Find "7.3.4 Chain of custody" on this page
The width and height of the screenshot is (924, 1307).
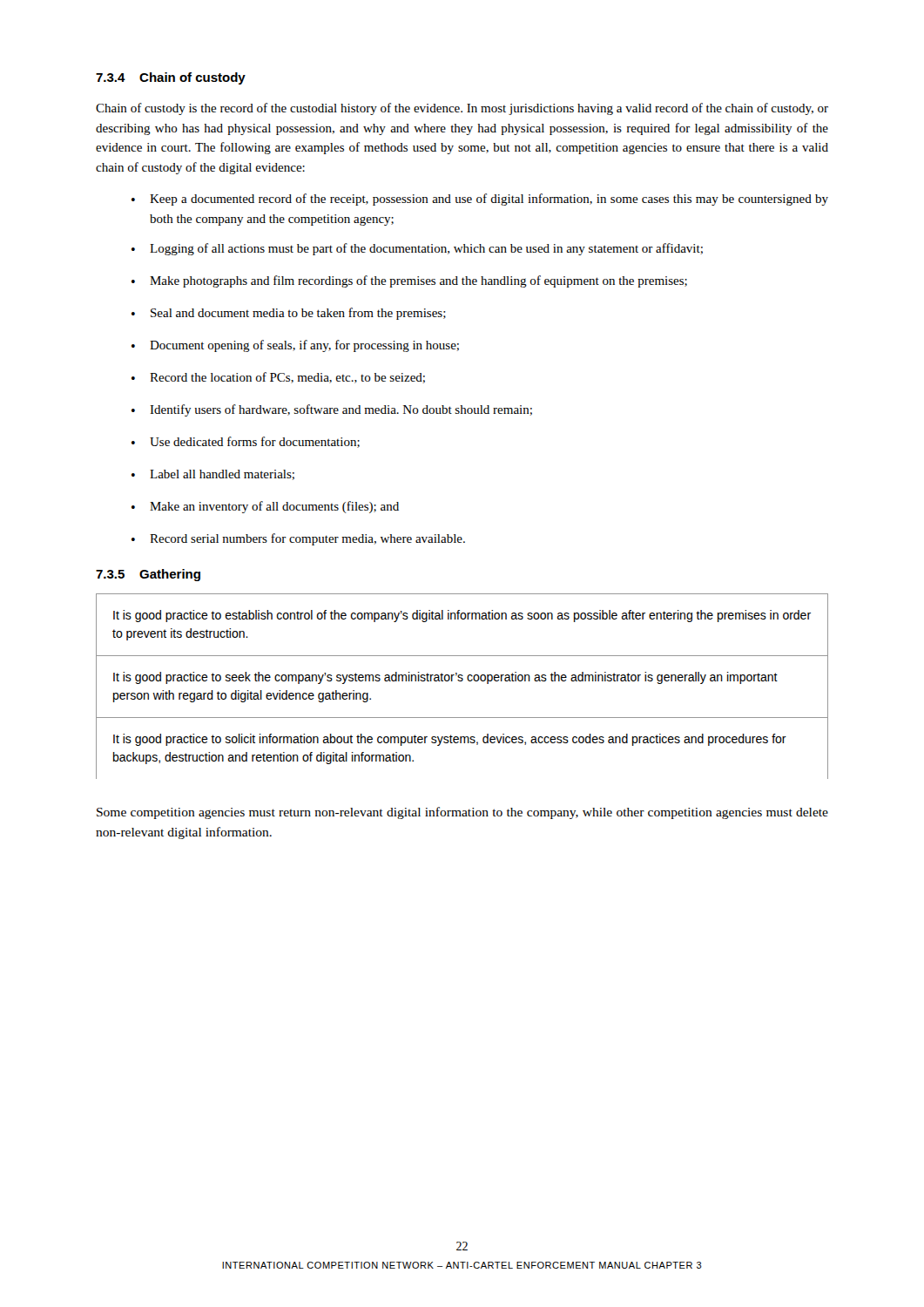click(x=171, y=77)
